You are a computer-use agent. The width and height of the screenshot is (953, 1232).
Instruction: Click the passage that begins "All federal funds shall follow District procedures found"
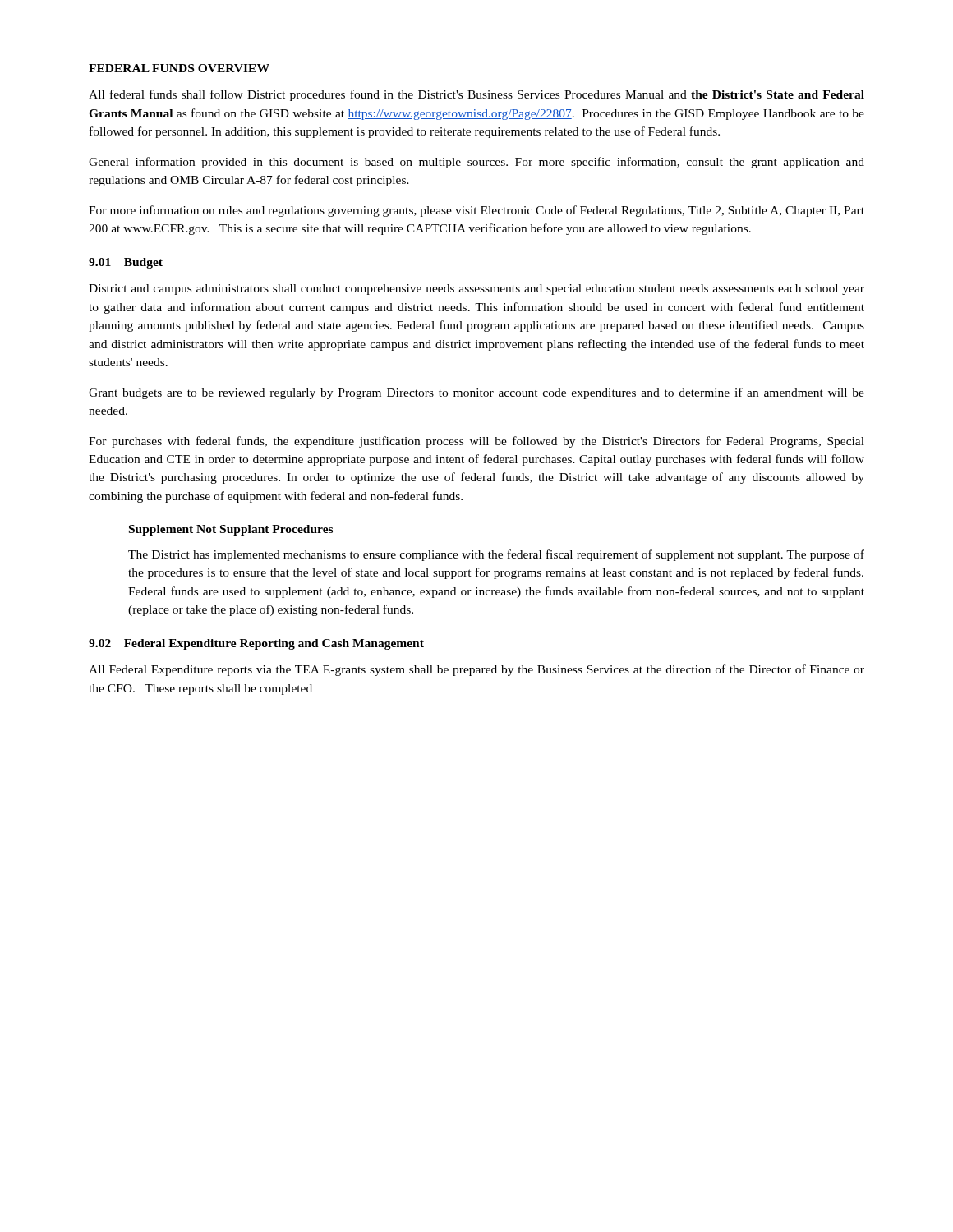(x=476, y=113)
